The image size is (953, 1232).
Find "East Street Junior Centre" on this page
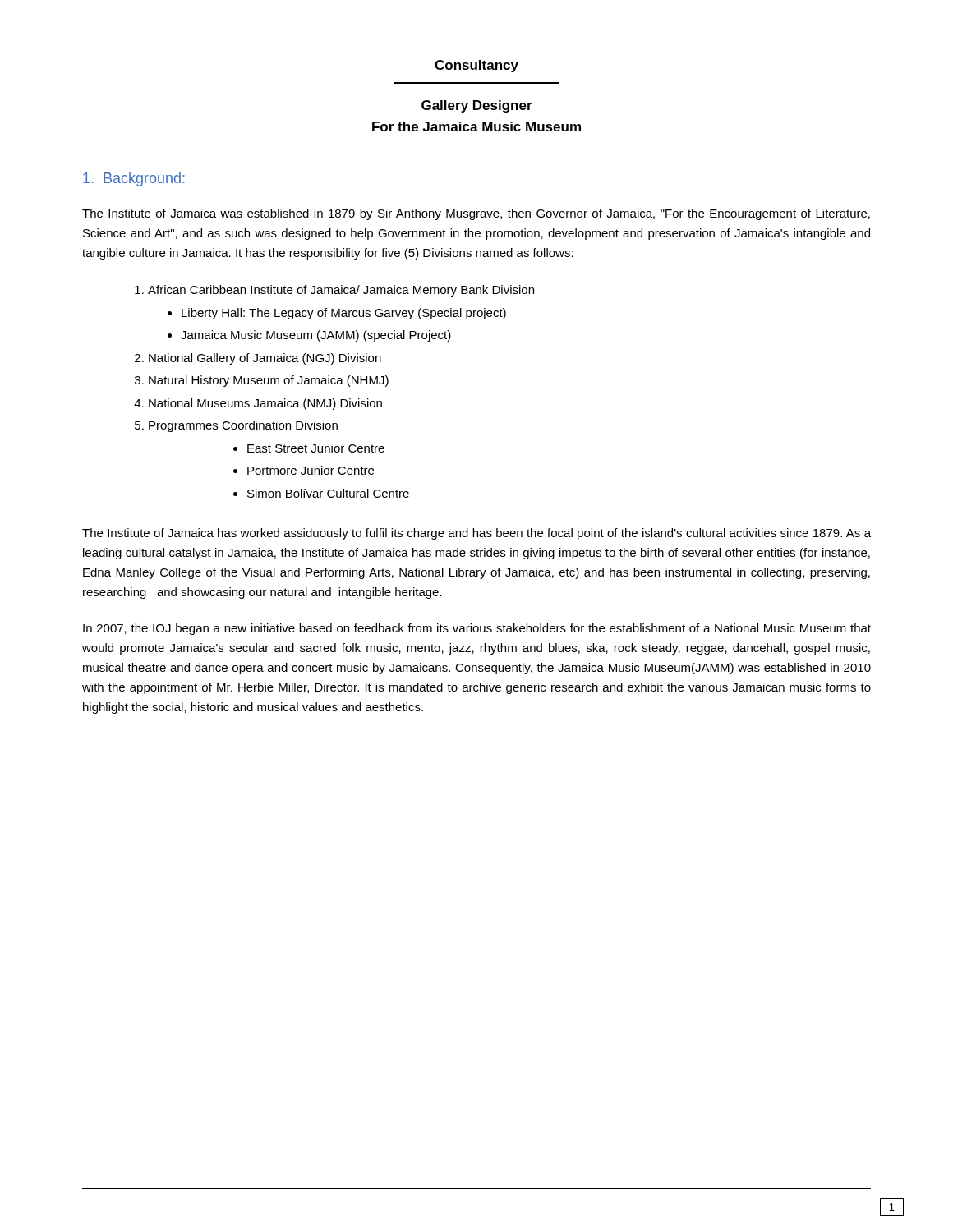coord(316,448)
